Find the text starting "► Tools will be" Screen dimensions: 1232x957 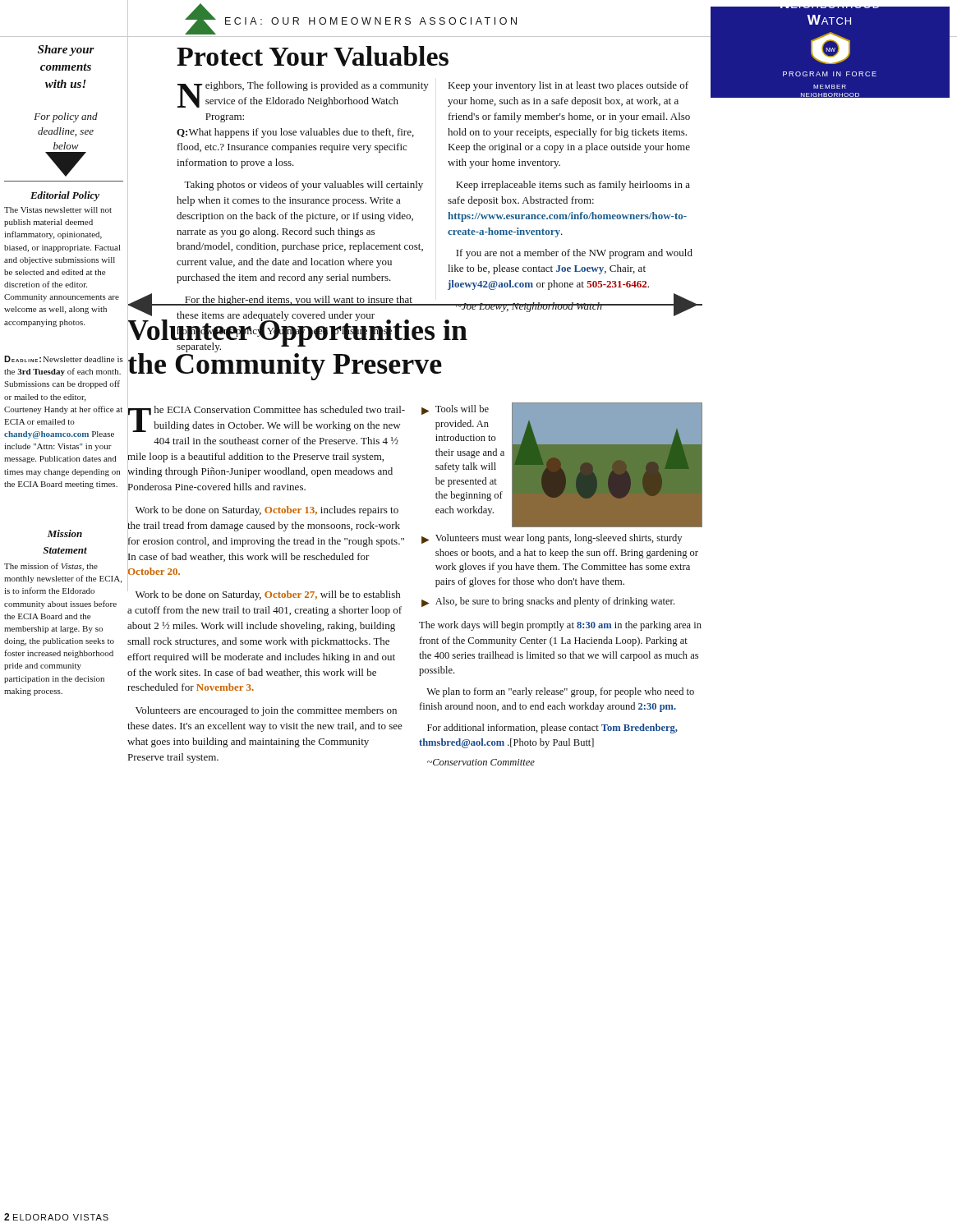[462, 460]
